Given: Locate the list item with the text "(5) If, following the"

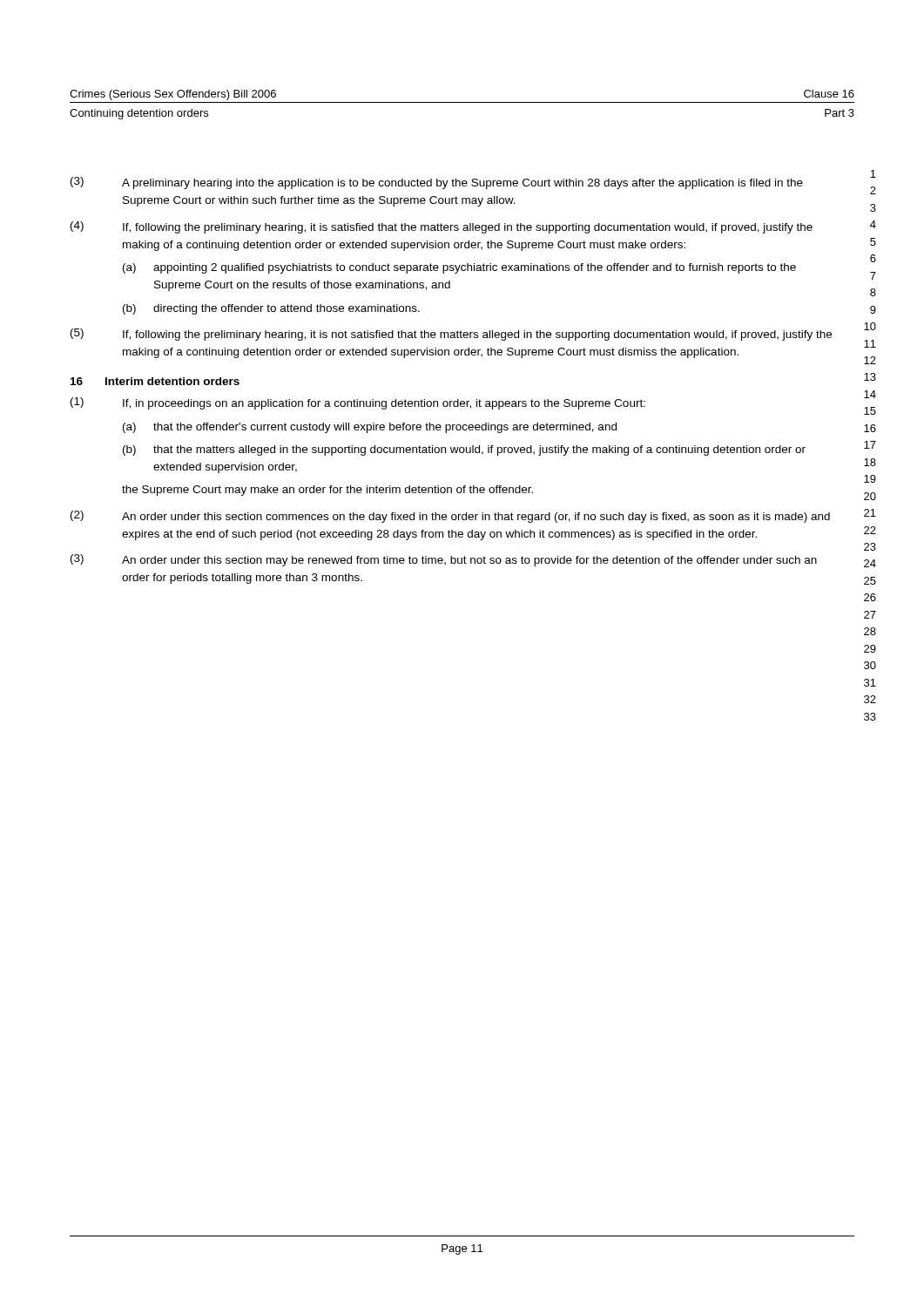Looking at the screenshot, I should (x=458, y=343).
